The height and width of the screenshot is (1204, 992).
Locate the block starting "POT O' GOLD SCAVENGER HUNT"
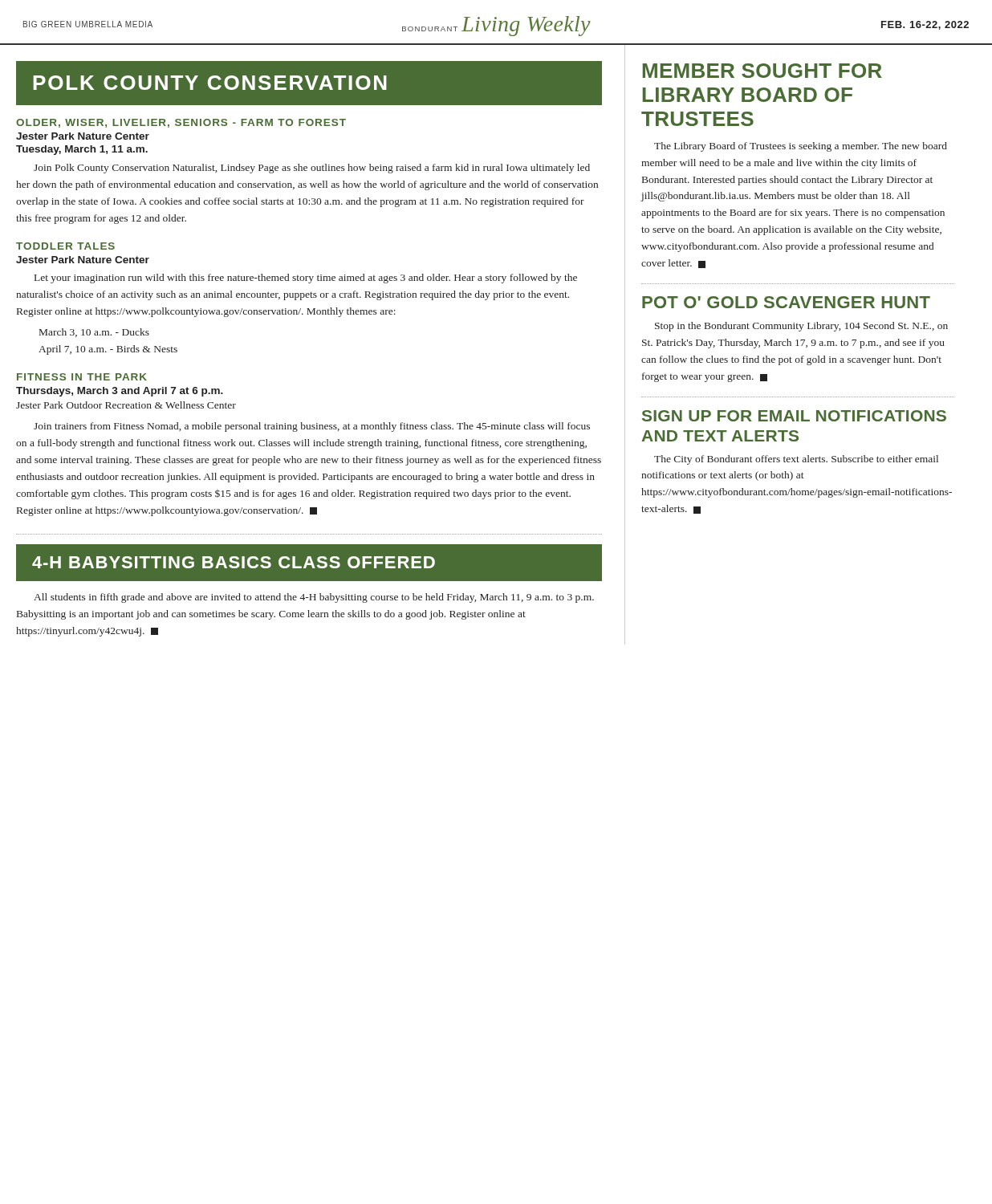(x=786, y=302)
